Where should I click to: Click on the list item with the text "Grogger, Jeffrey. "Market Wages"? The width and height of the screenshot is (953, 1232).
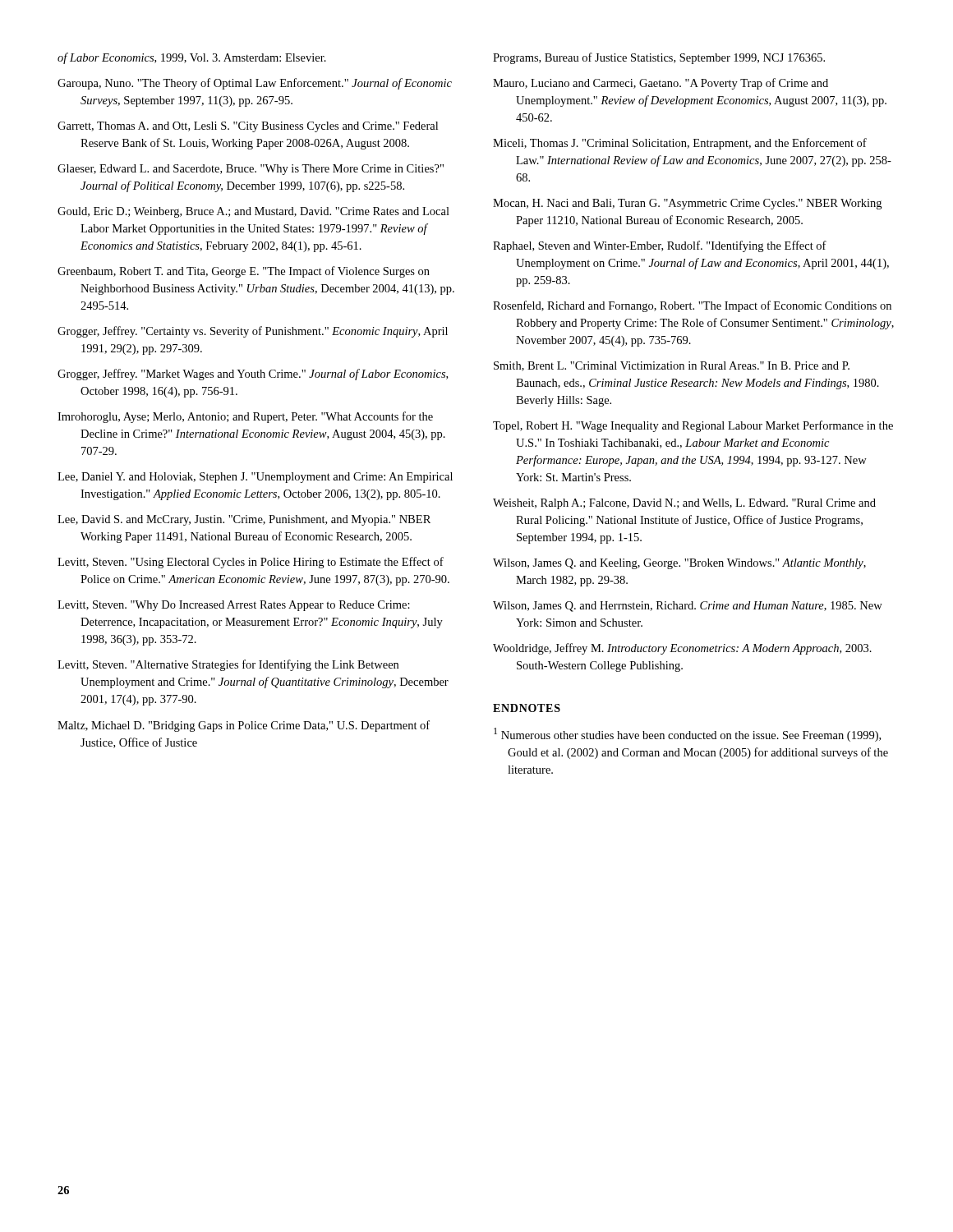click(x=253, y=383)
